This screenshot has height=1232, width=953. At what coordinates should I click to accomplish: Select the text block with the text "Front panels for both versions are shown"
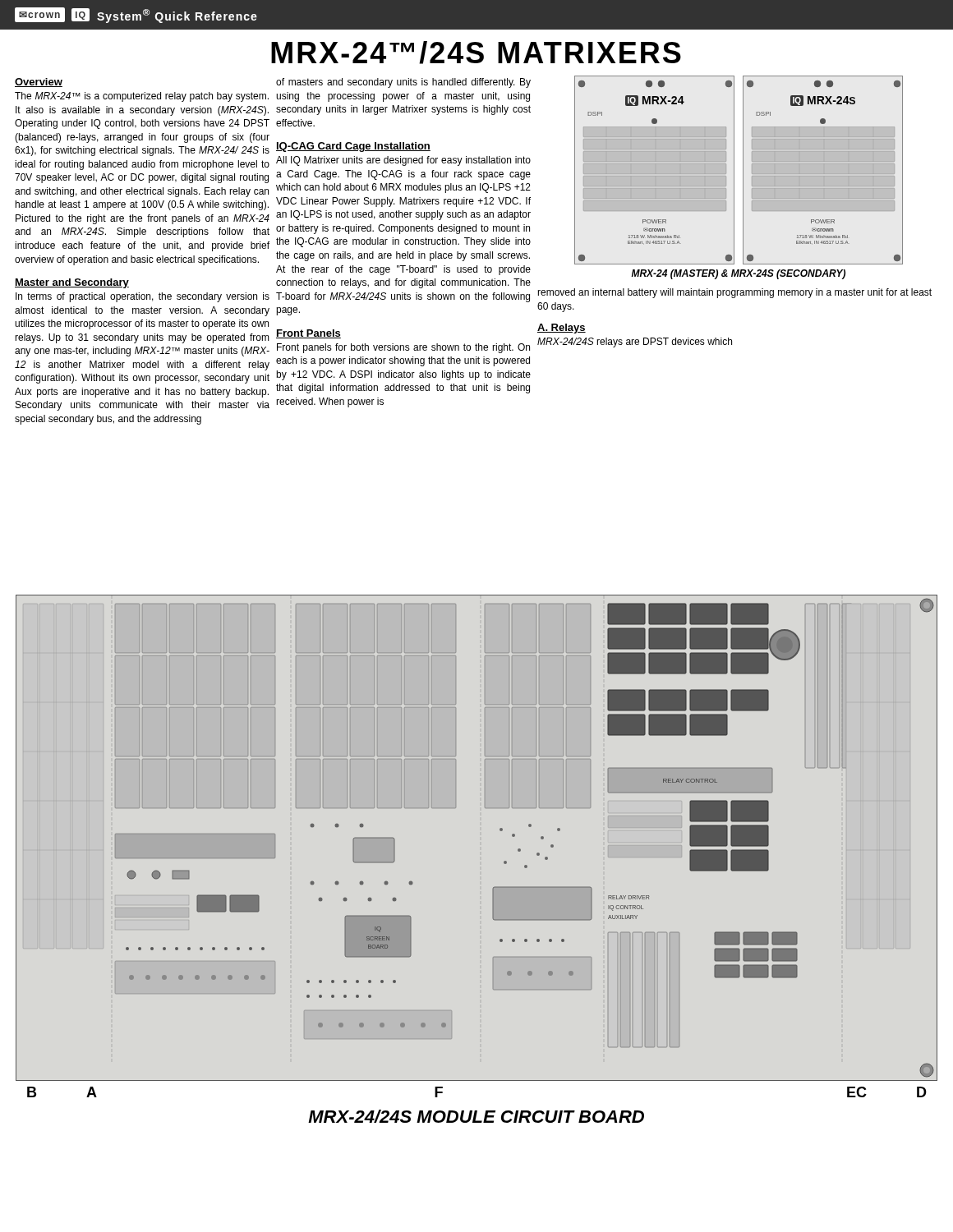tap(403, 374)
